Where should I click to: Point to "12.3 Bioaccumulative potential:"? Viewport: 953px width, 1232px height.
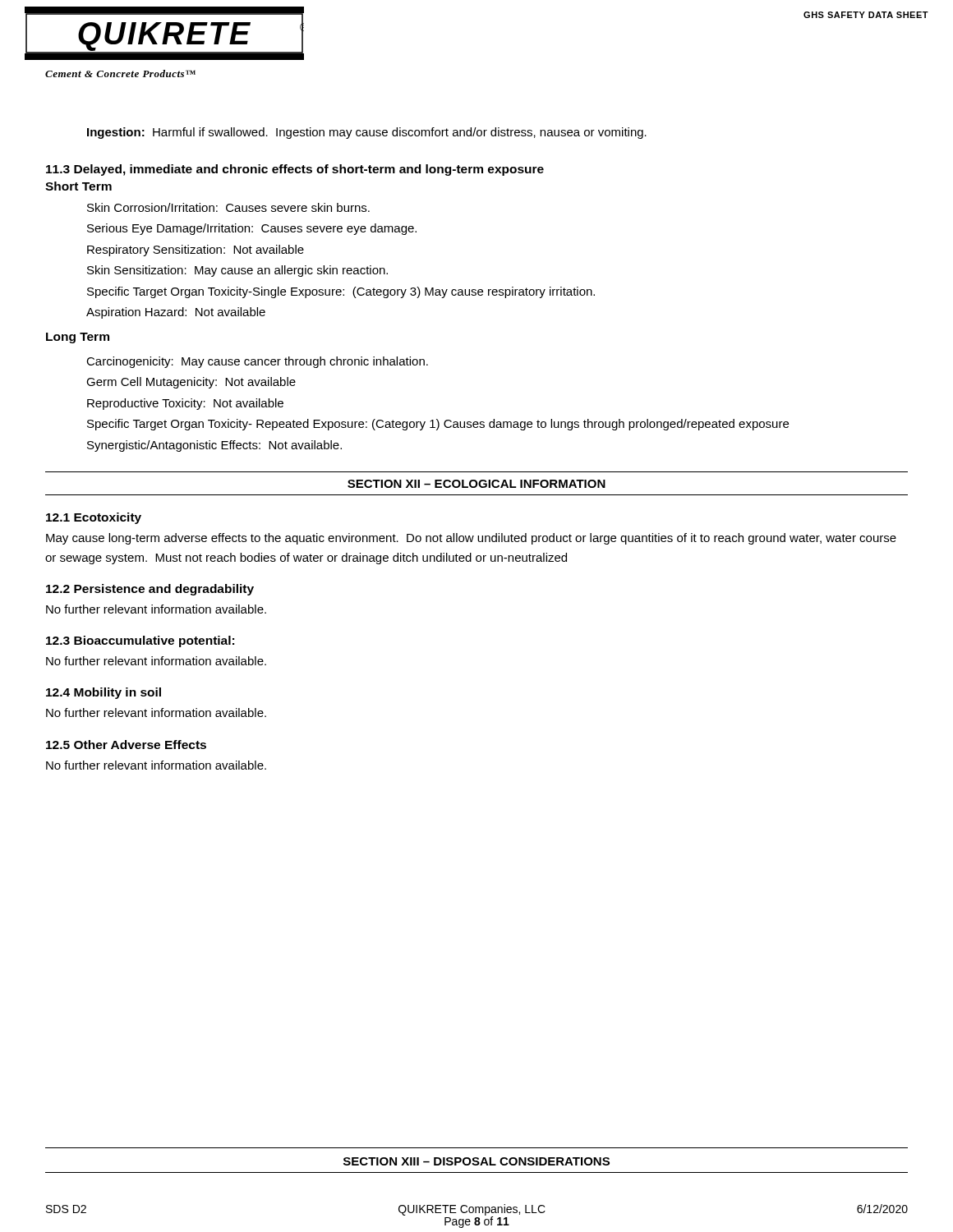[x=140, y=640]
